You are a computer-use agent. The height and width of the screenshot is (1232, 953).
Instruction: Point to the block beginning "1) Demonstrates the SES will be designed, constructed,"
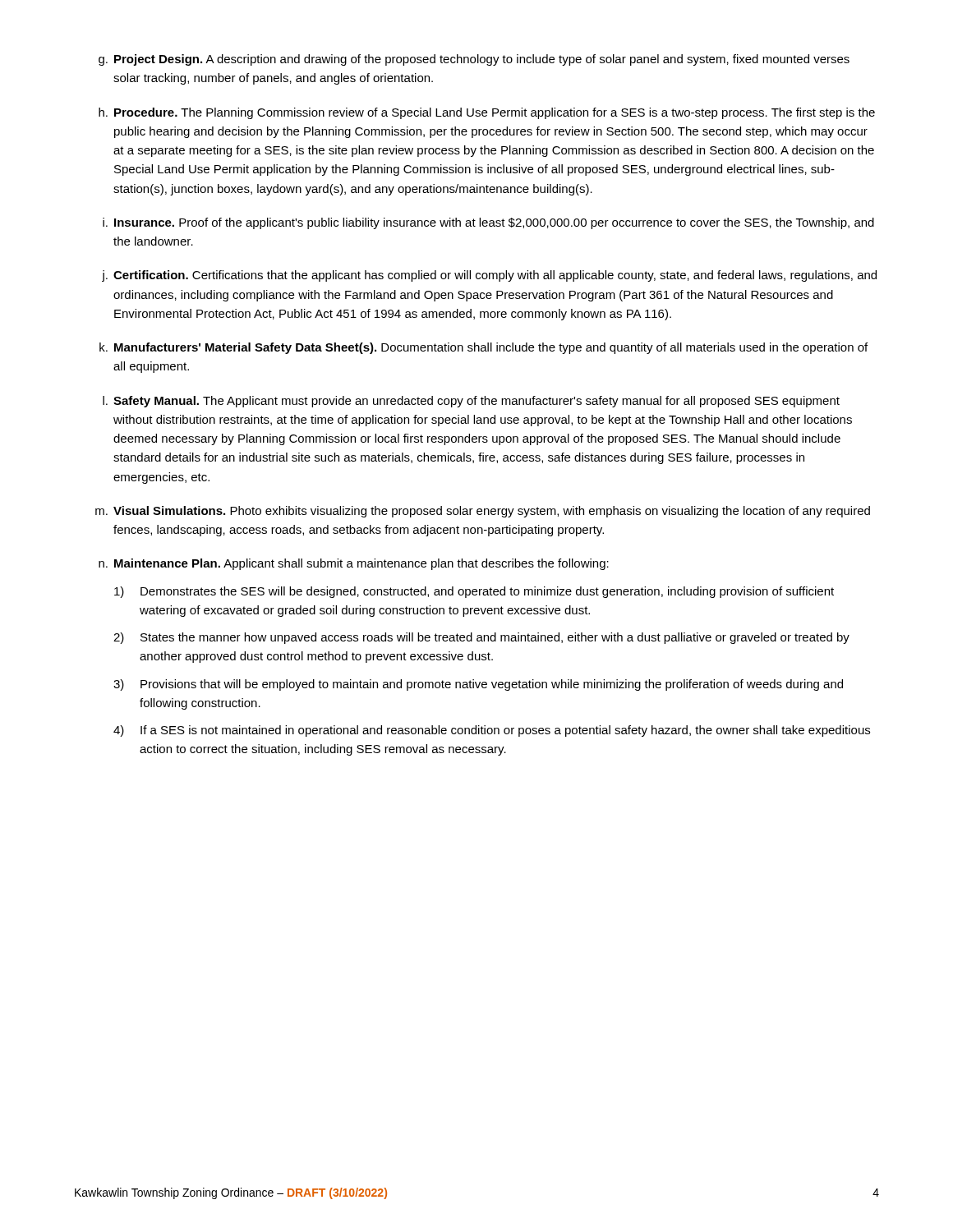point(496,600)
